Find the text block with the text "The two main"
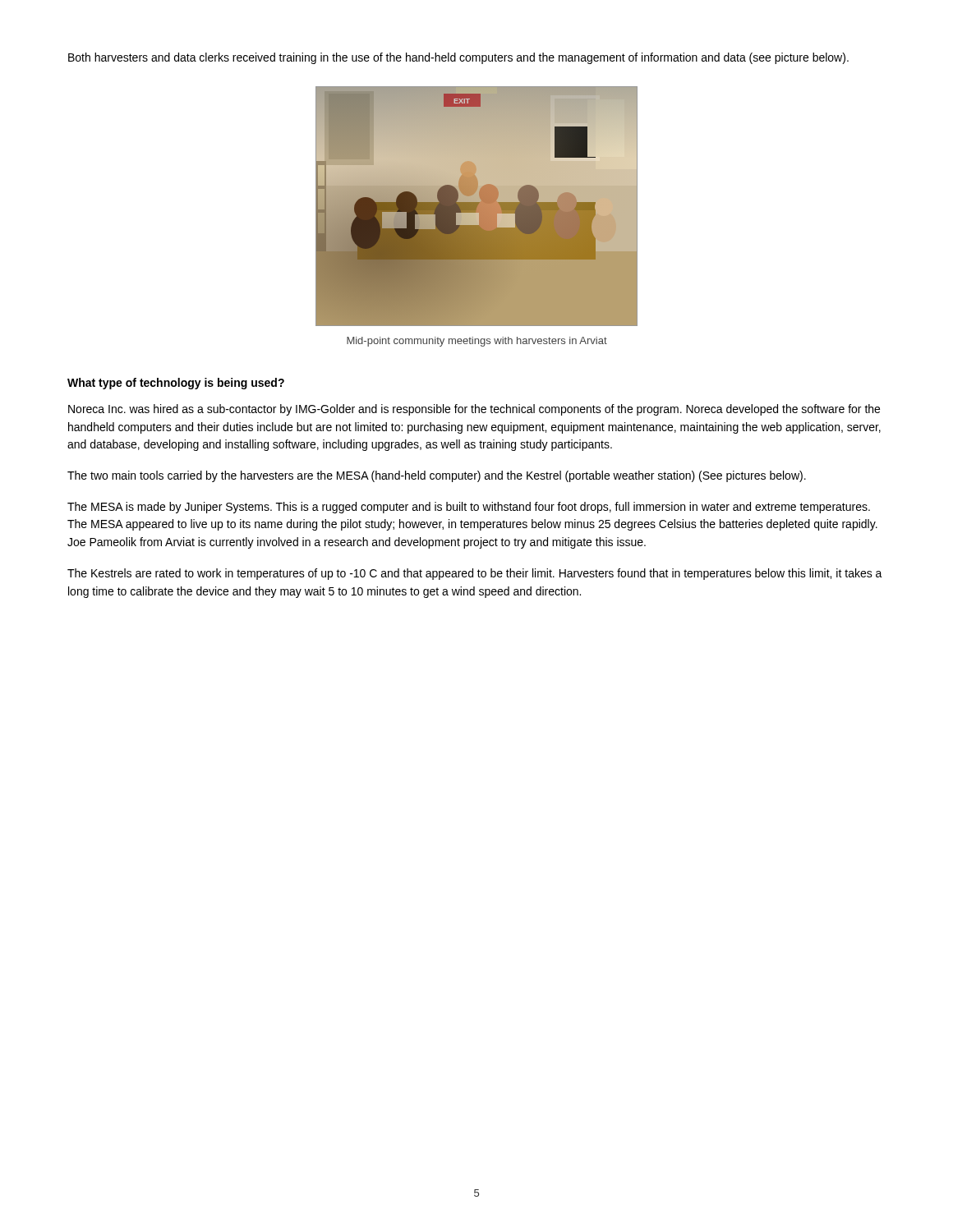This screenshot has height=1232, width=953. click(437, 476)
